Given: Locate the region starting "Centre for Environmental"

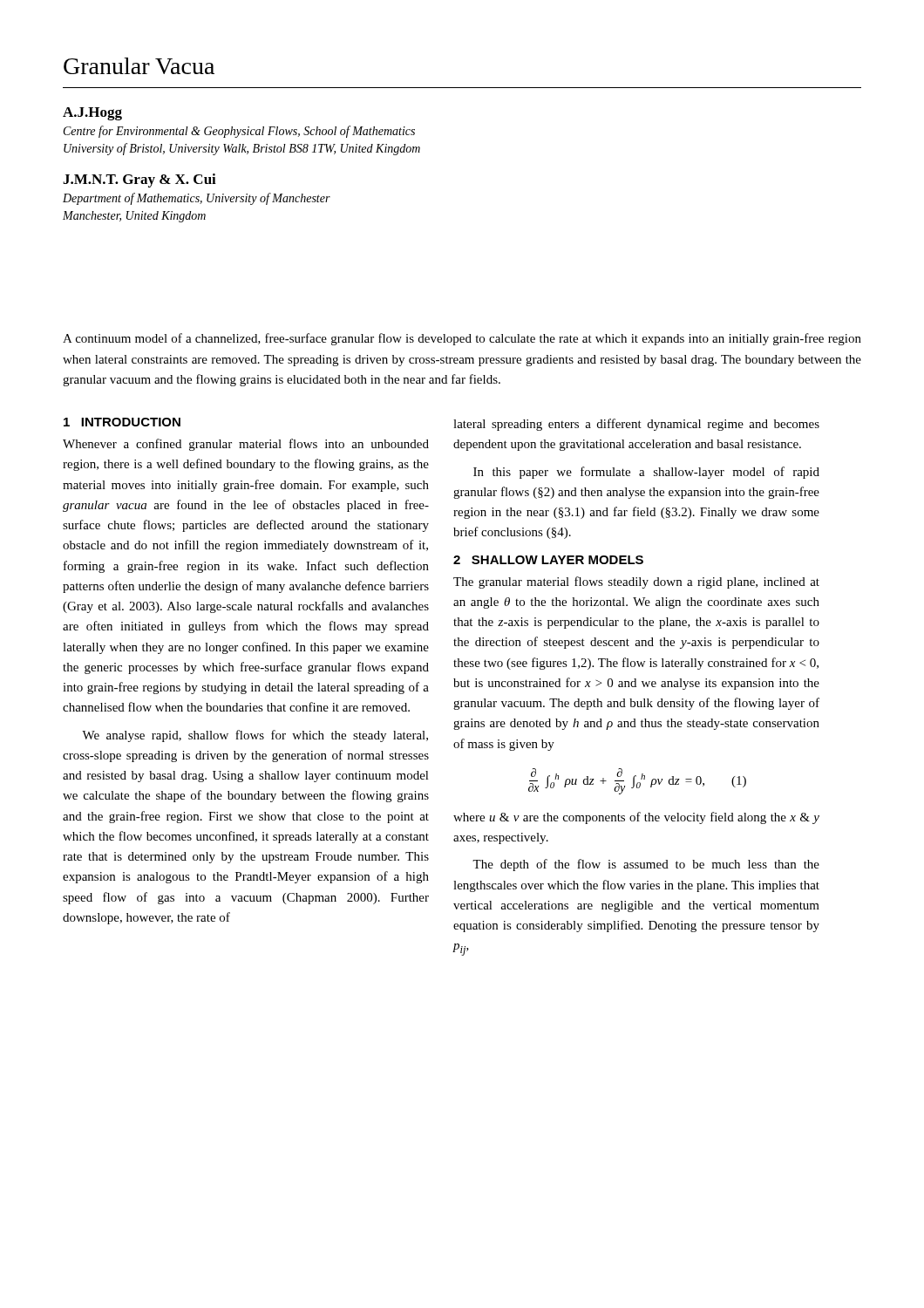Looking at the screenshot, I should tap(242, 140).
